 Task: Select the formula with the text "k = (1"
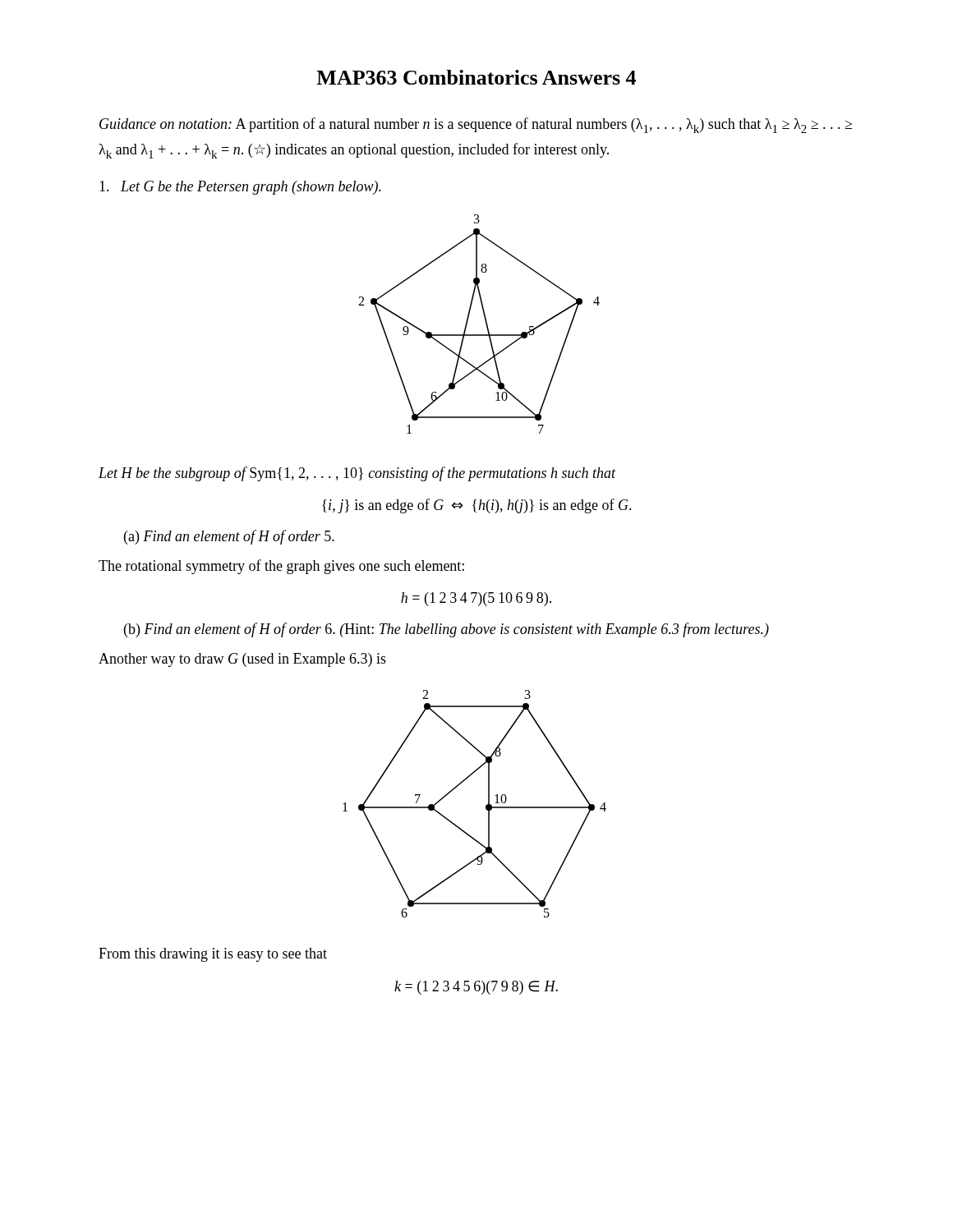coord(476,986)
